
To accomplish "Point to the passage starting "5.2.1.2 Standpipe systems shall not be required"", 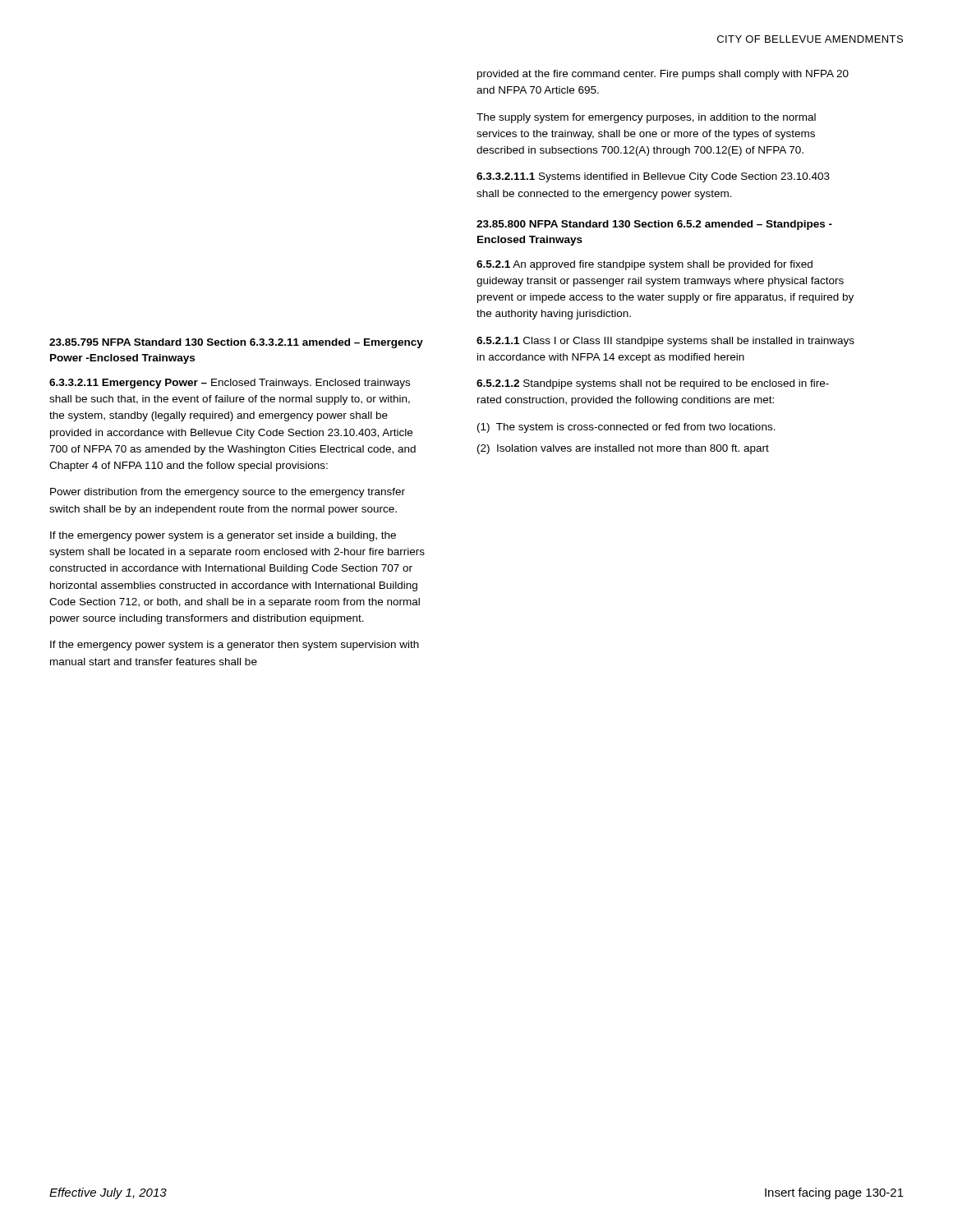I will (x=665, y=392).
